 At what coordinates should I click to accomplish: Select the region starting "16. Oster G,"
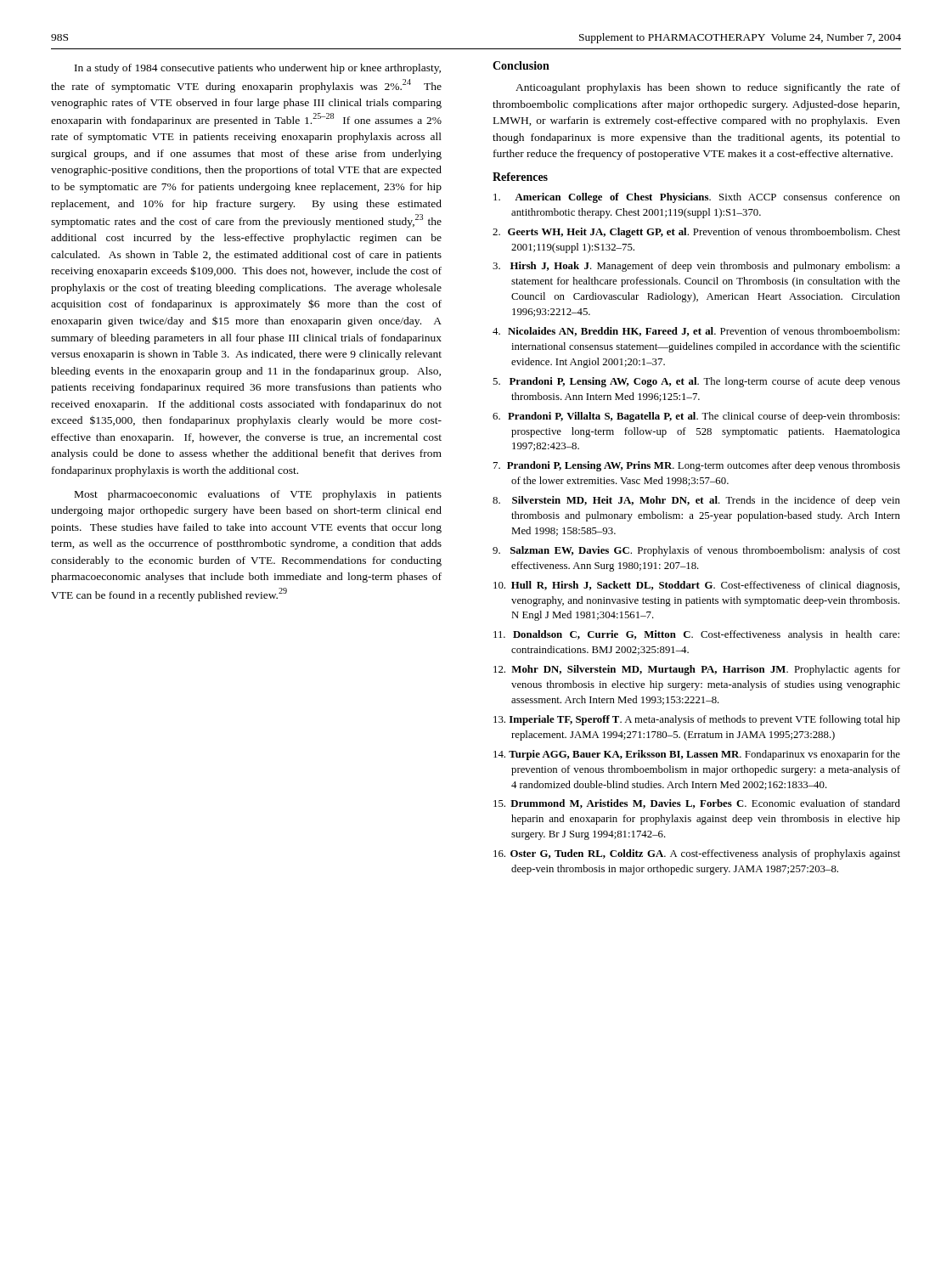coord(696,861)
